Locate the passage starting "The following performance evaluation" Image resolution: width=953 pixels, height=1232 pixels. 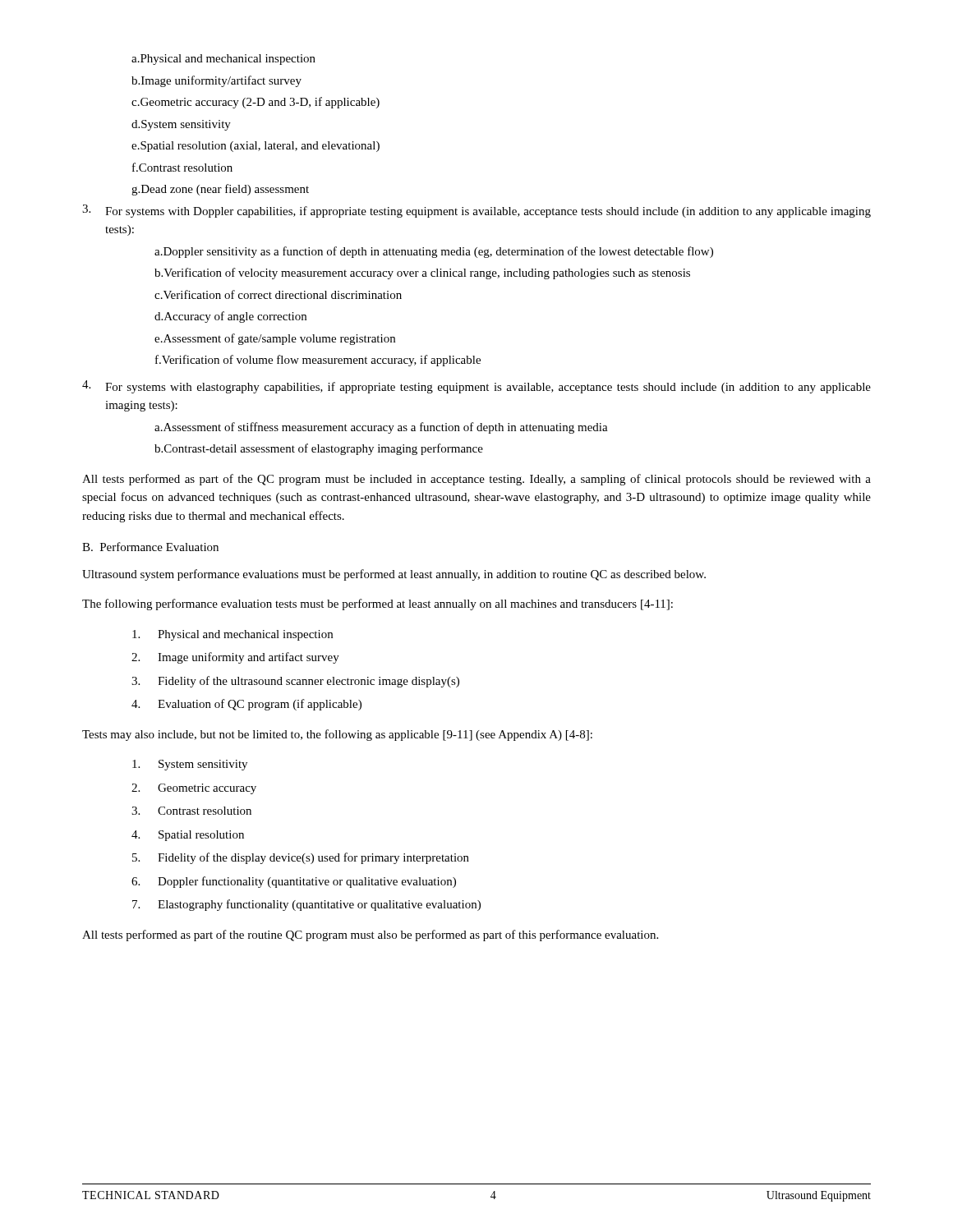click(x=476, y=604)
